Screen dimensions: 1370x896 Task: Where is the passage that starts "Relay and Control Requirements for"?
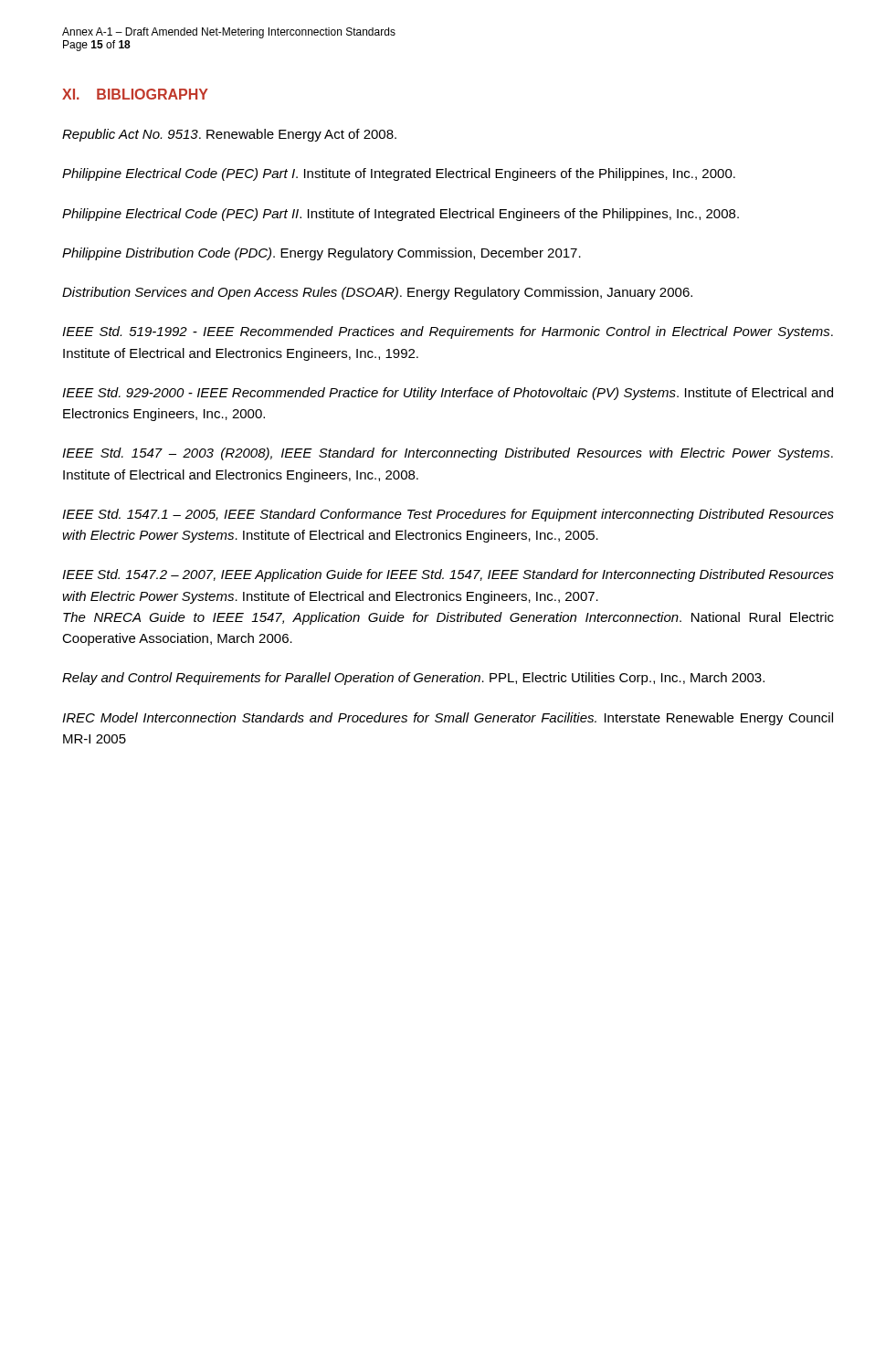(414, 677)
